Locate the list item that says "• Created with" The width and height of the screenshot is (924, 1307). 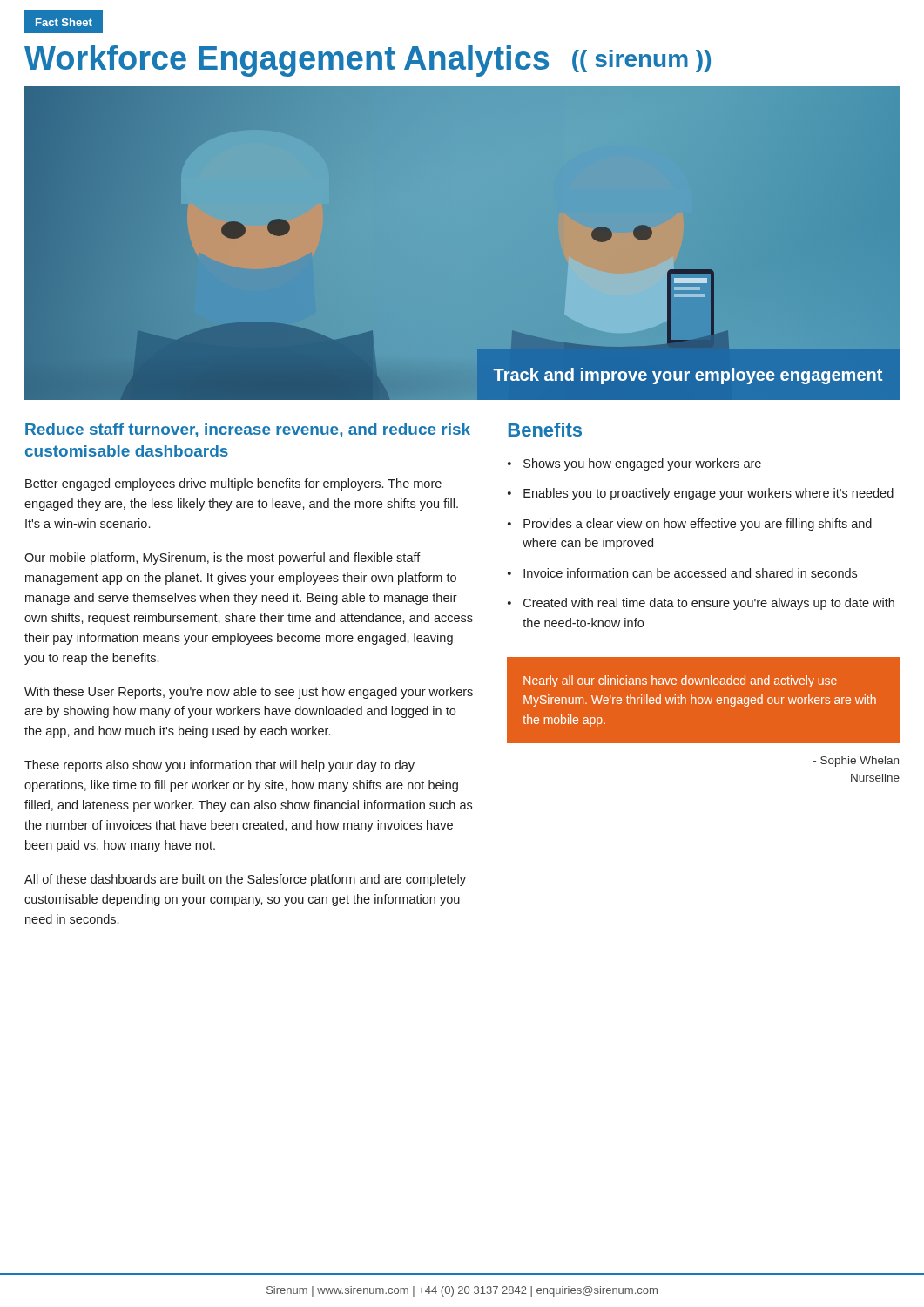[x=701, y=612]
